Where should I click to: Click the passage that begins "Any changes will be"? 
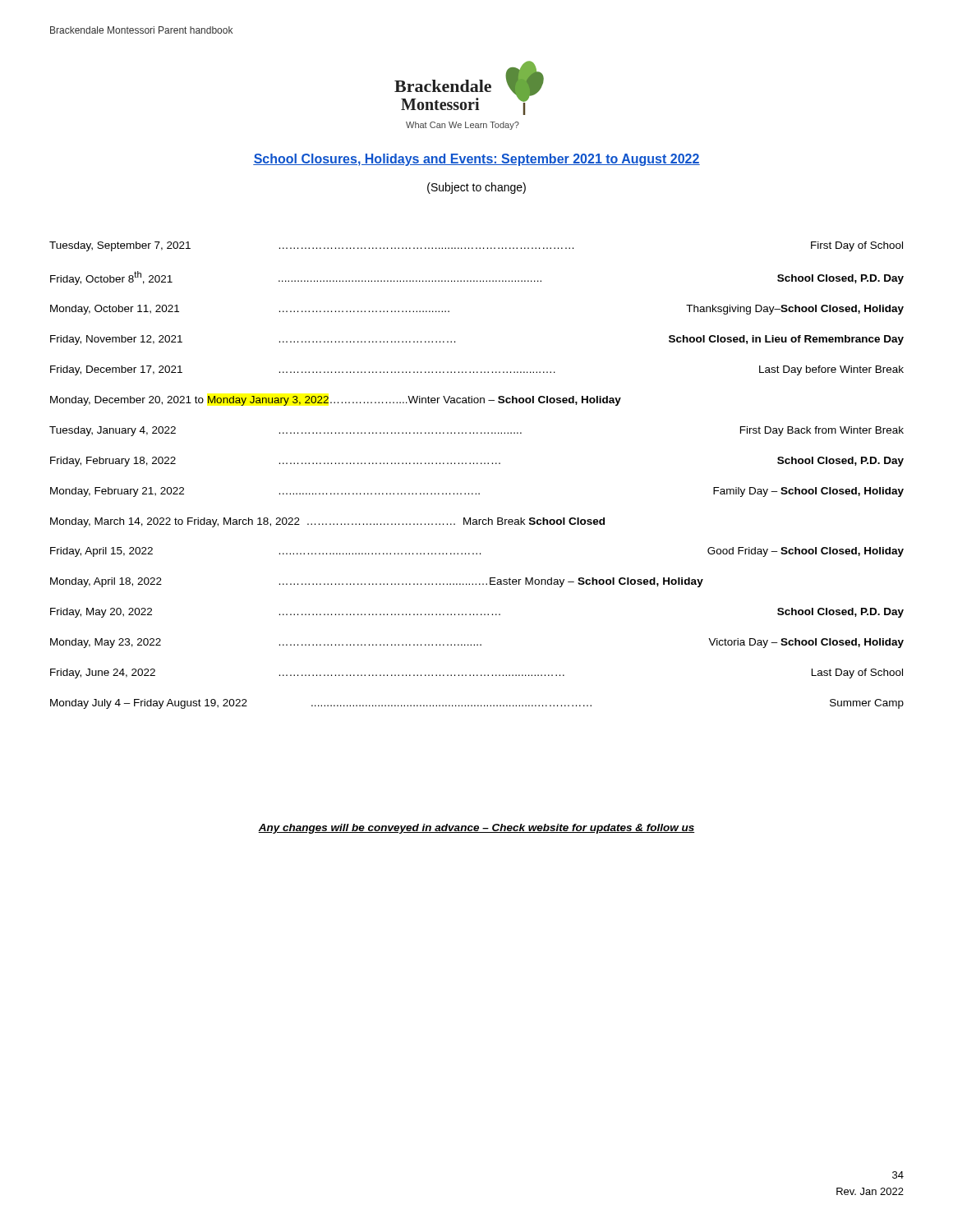coord(476,828)
